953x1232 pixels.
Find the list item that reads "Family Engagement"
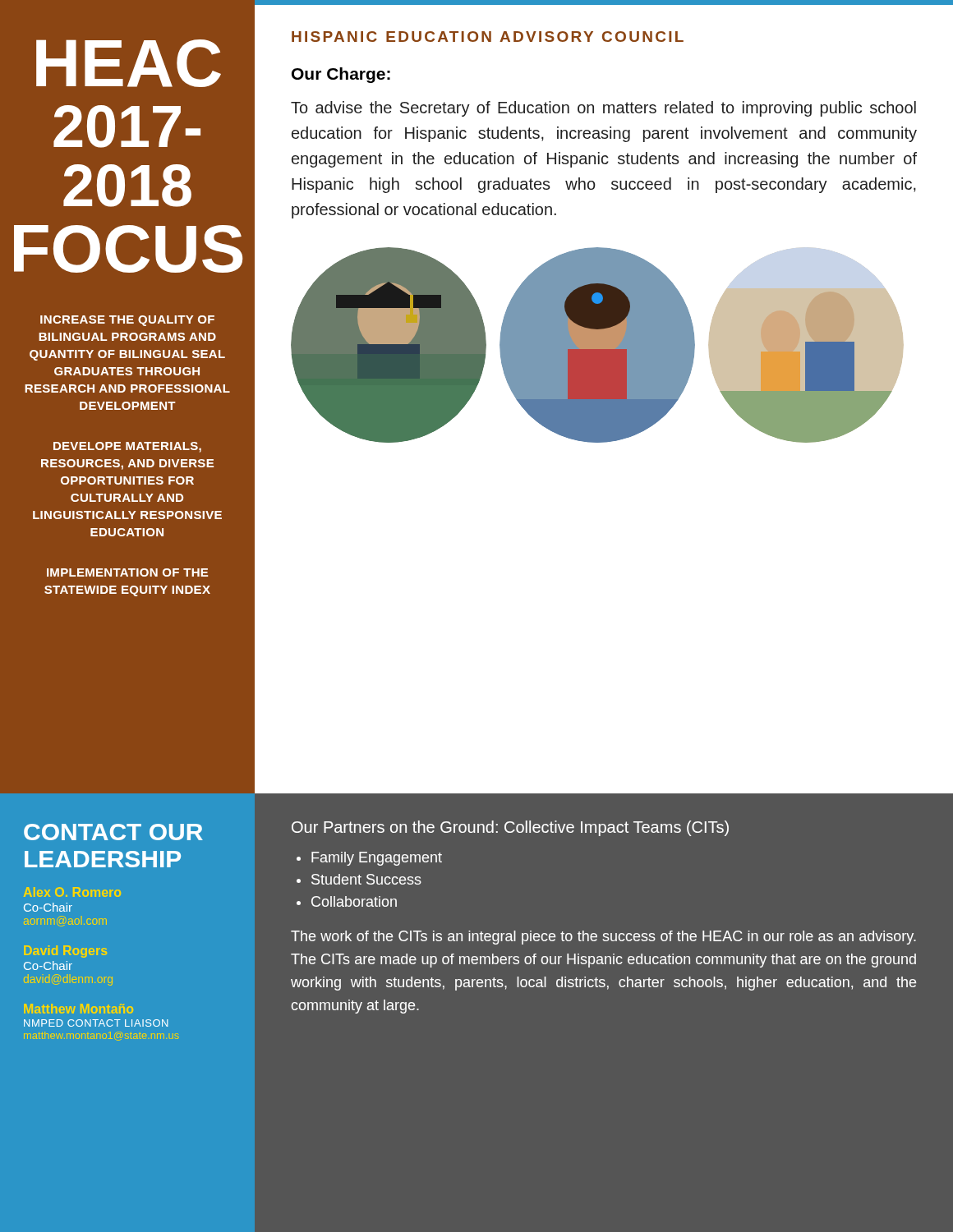tap(376, 857)
